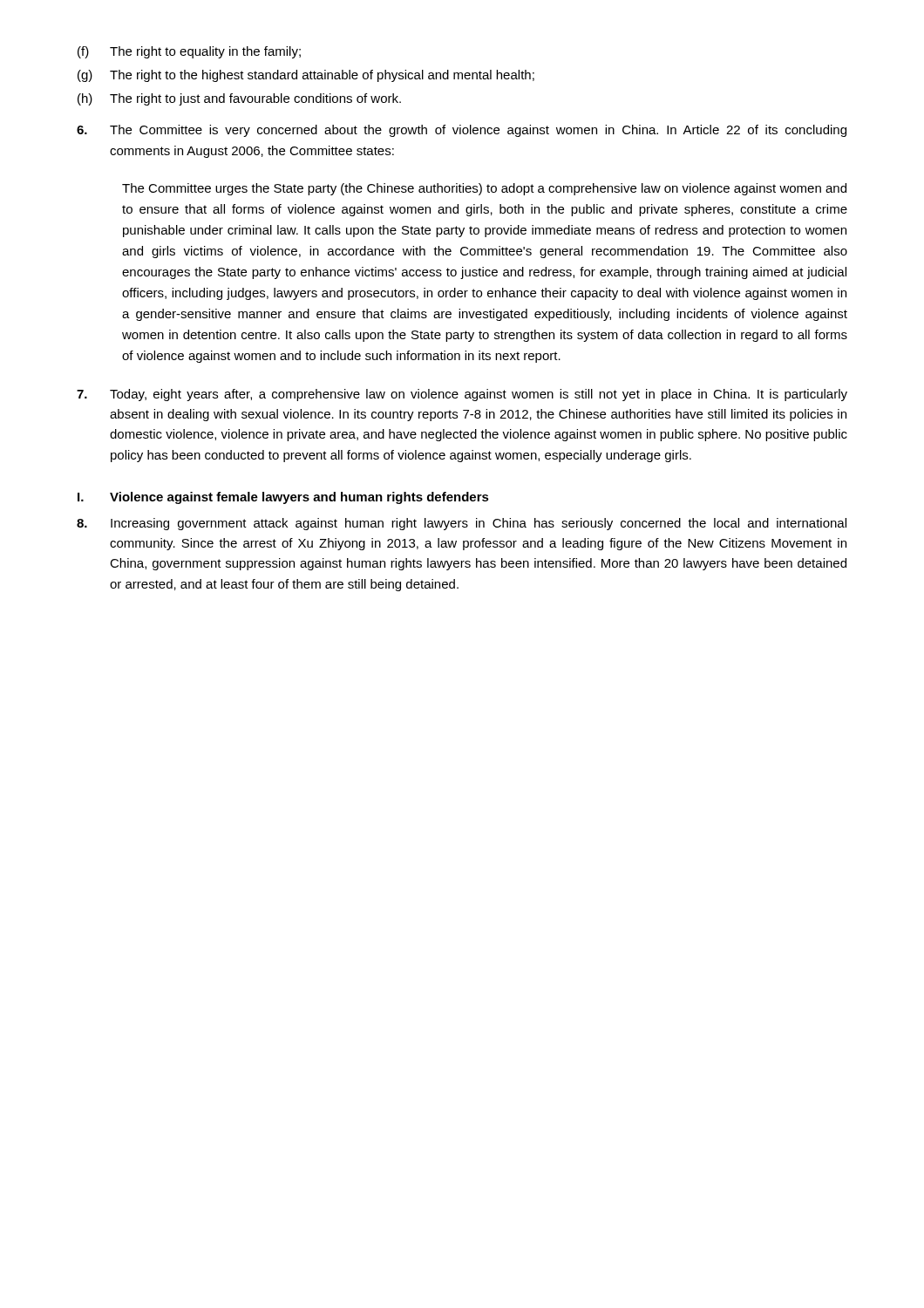
Task: Click on the text block that says "Today, eight years after, a comprehensive law"
Action: click(462, 424)
